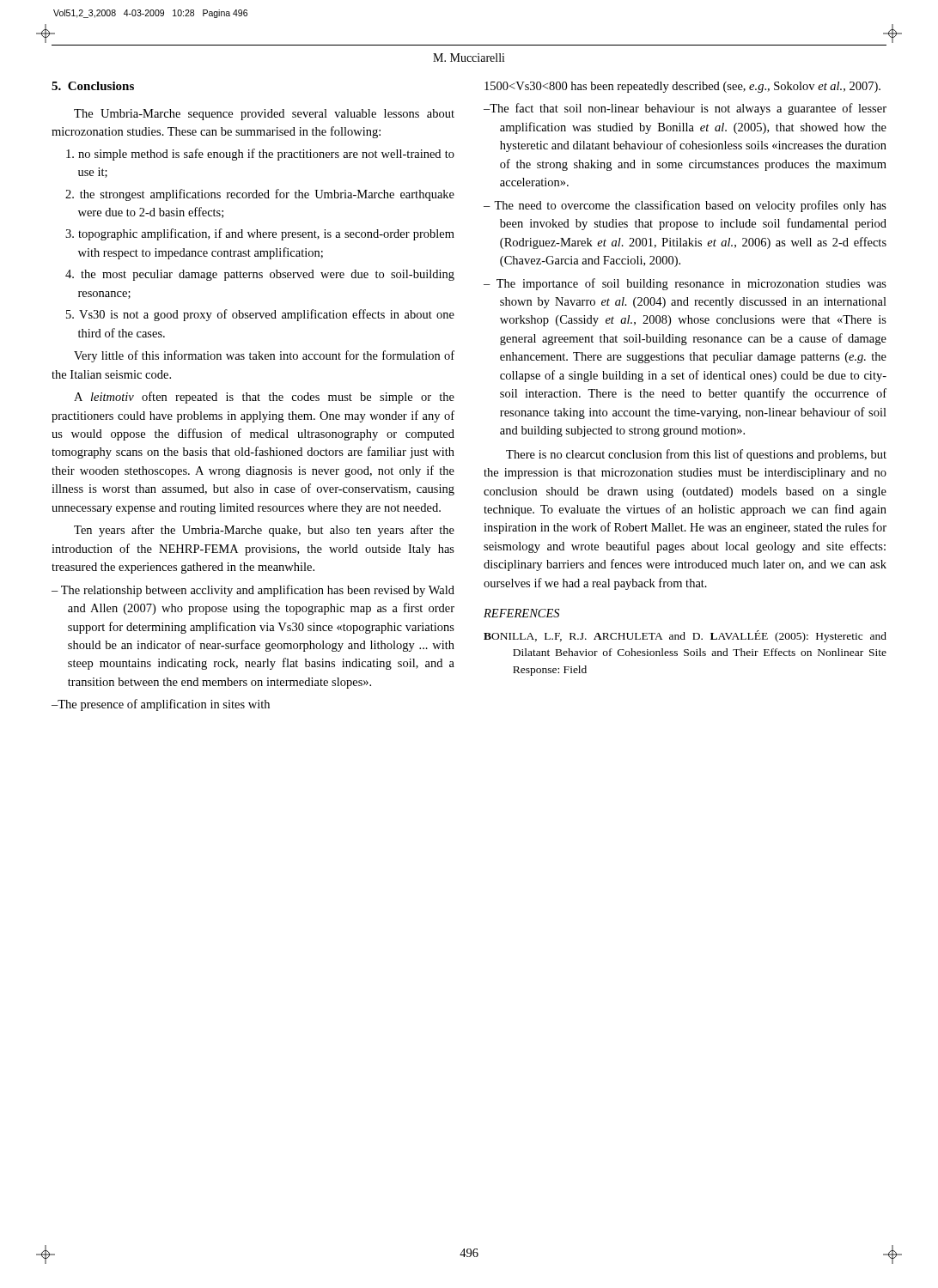Locate the text block that says "– The importance of soil building resonance"
Image resolution: width=938 pixels, height=1288 pixels.
(x=685, y=357)
